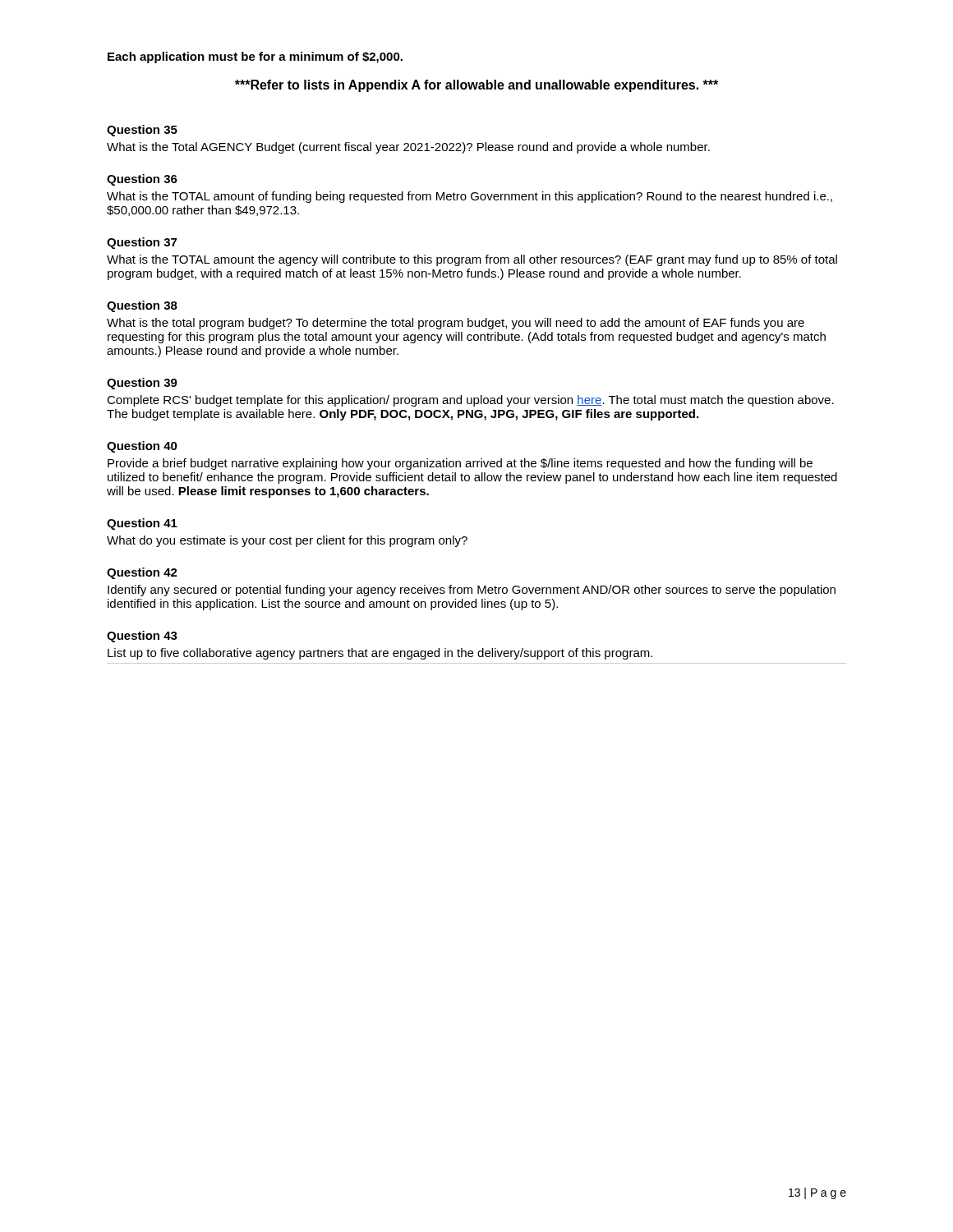Click the passage that begins "Complete RCS' budget template for this application/ program"
This screenshot has width=953, height=1232.
click(471, 407)
